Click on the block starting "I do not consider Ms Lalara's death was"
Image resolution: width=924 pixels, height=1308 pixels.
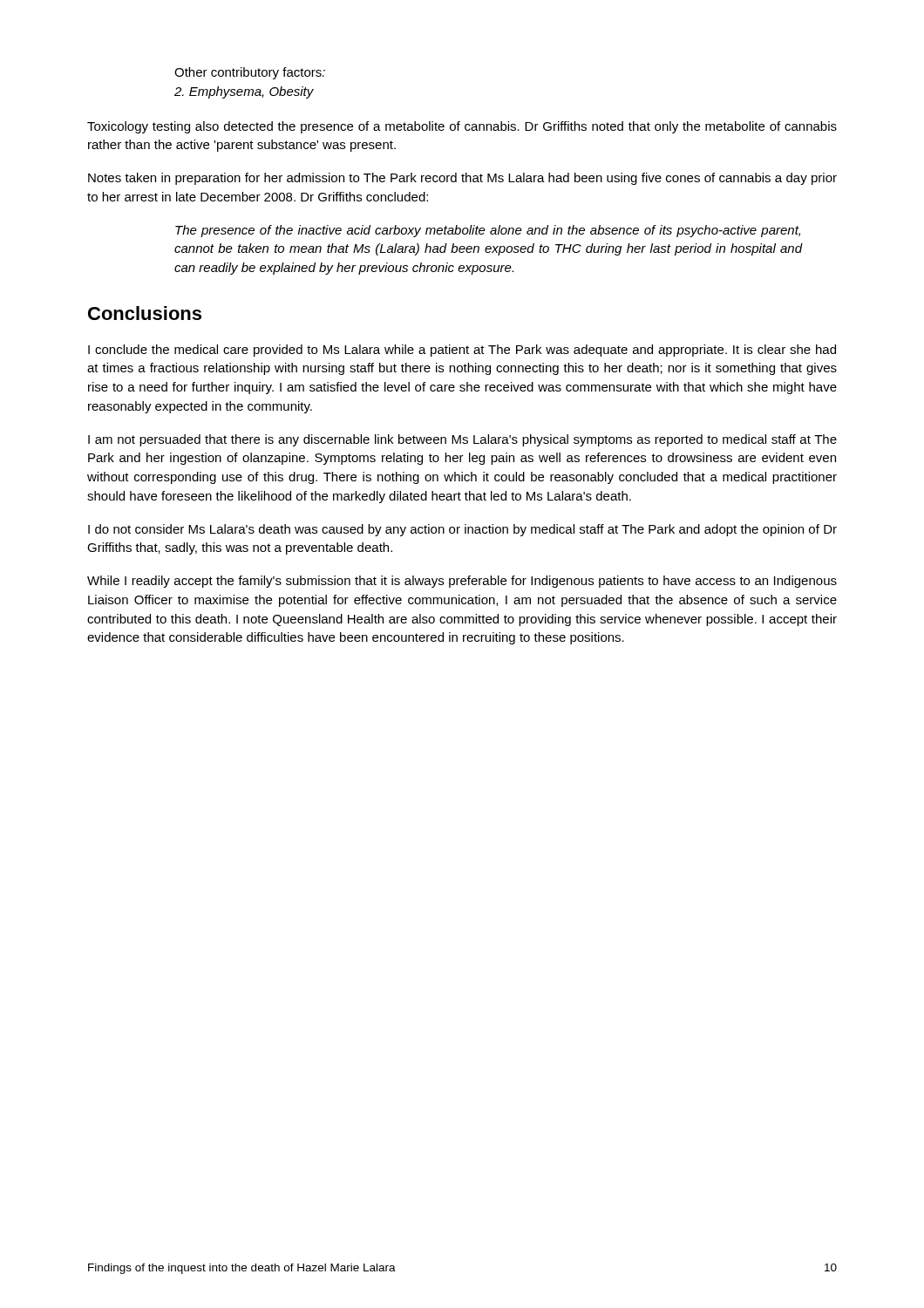[462, 538]
